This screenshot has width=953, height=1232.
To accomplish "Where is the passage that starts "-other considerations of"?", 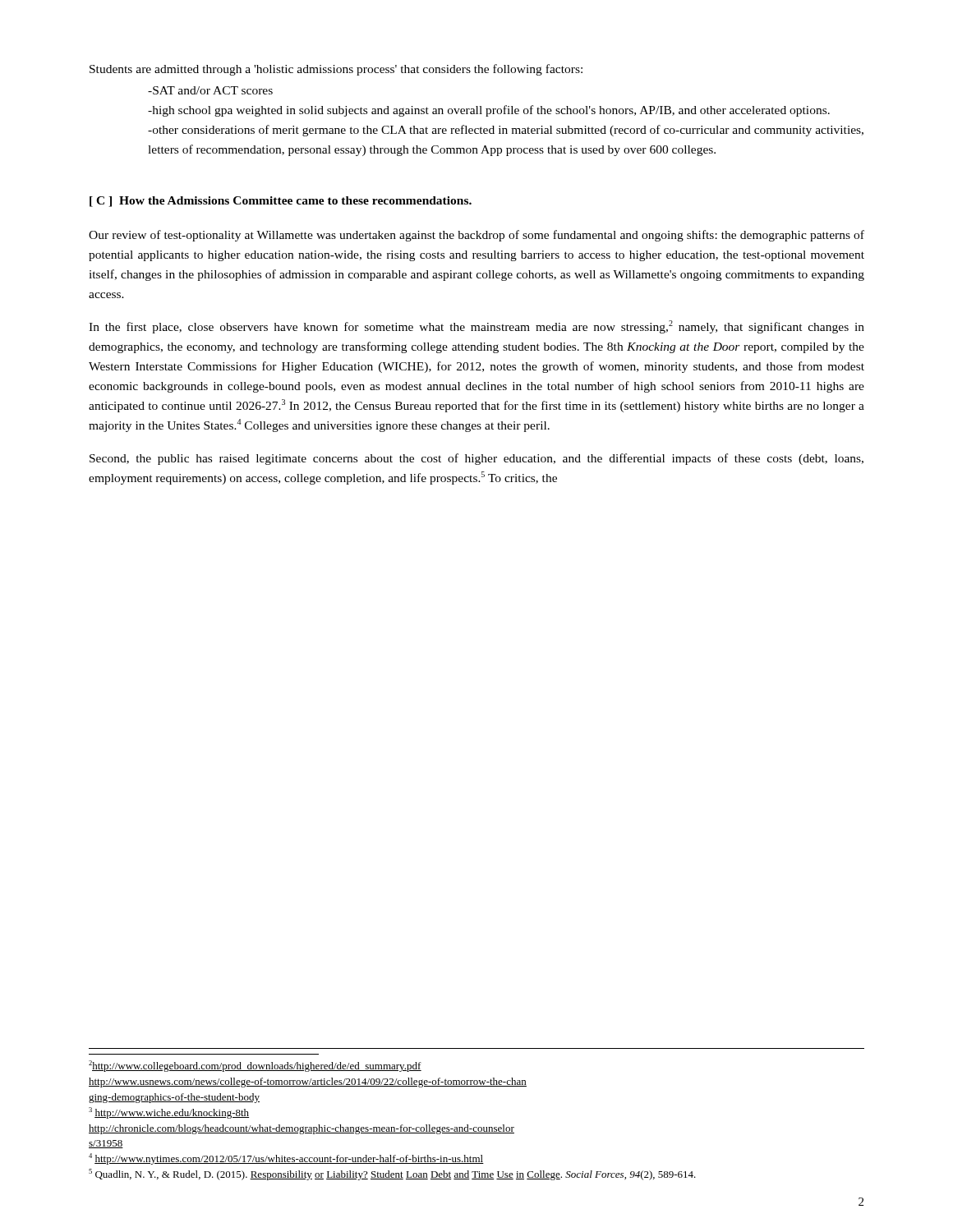I will point(506,139).
